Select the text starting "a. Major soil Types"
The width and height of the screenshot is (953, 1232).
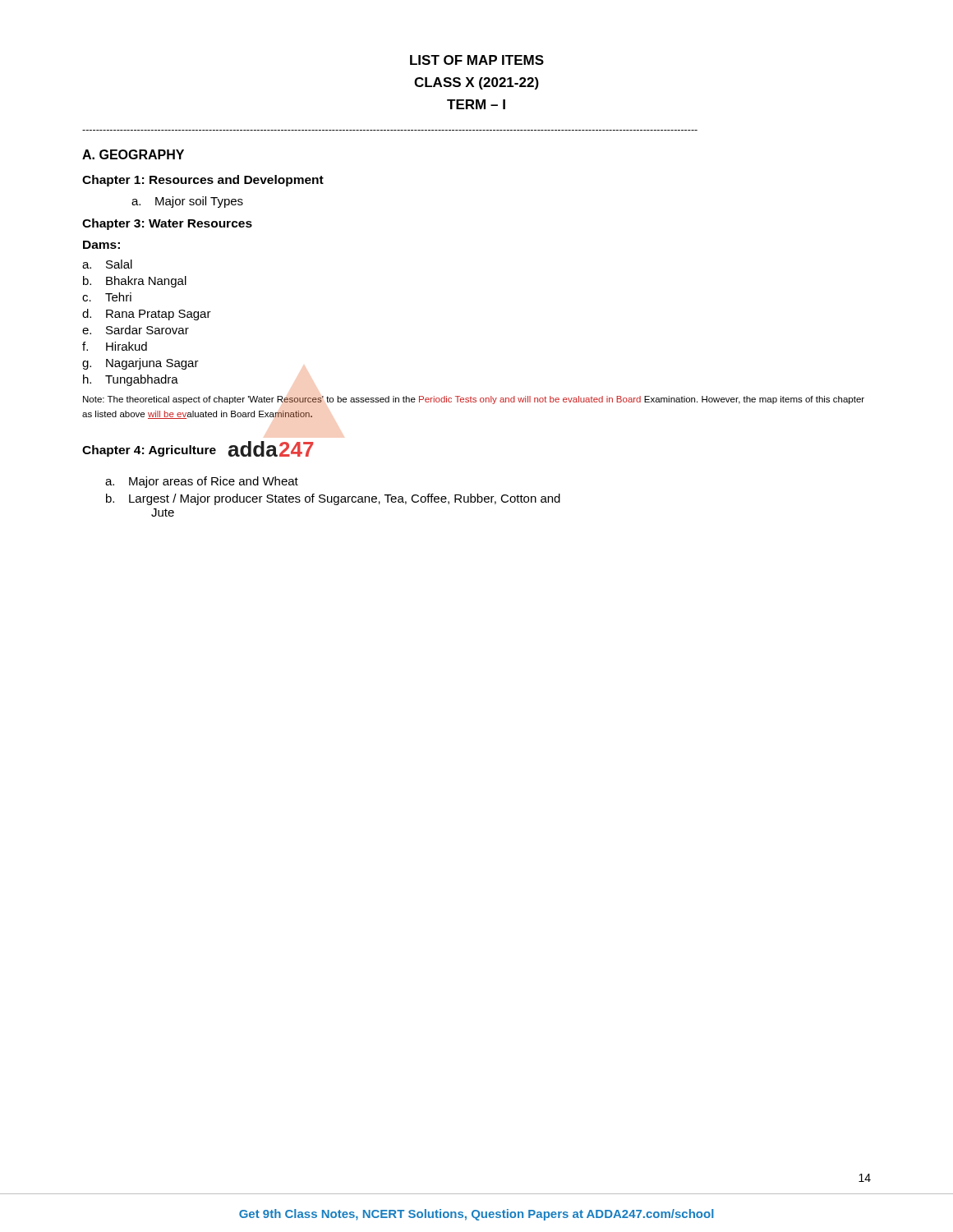point(187,201)
